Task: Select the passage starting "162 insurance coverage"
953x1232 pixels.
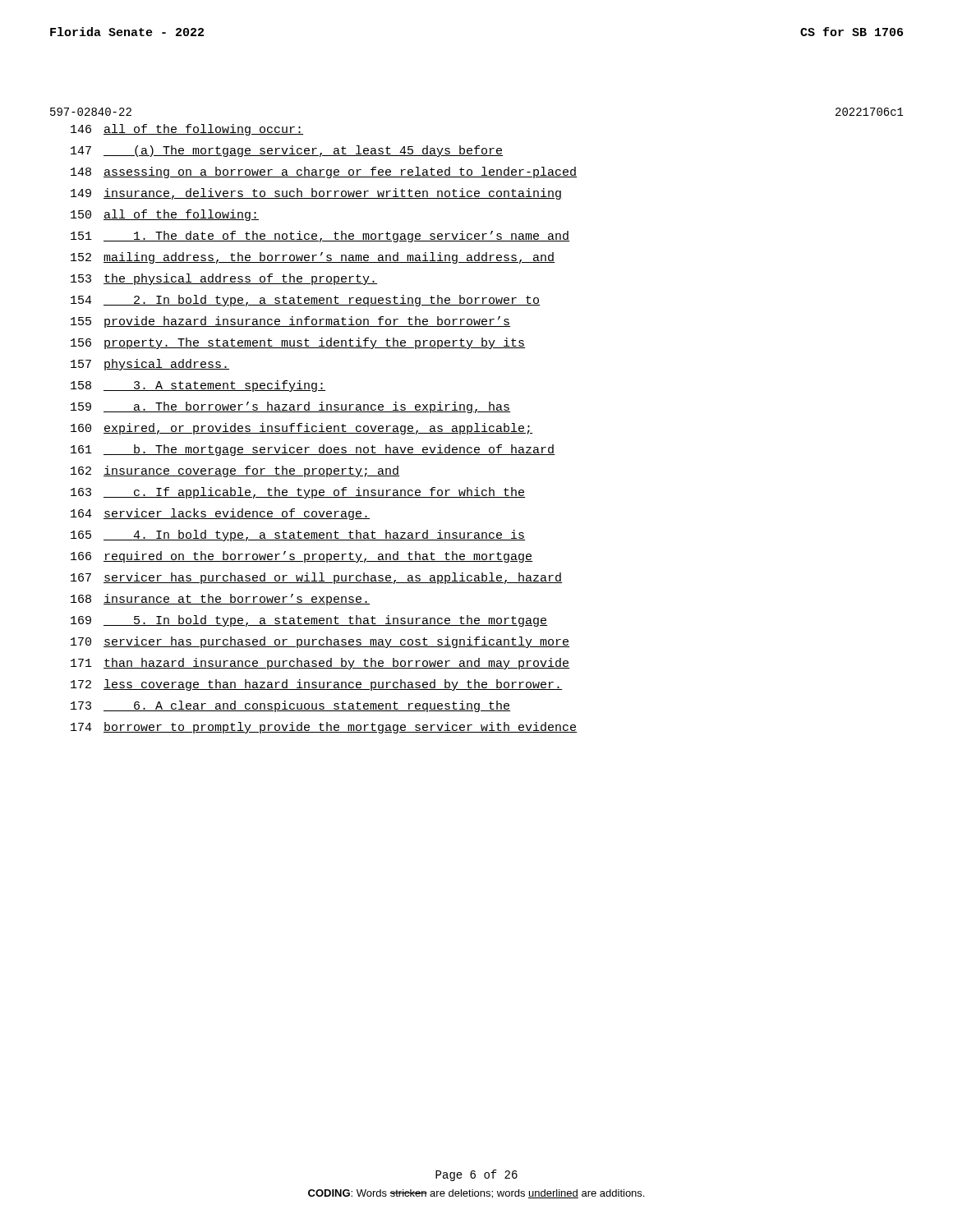Action: (x=235, y=471)
